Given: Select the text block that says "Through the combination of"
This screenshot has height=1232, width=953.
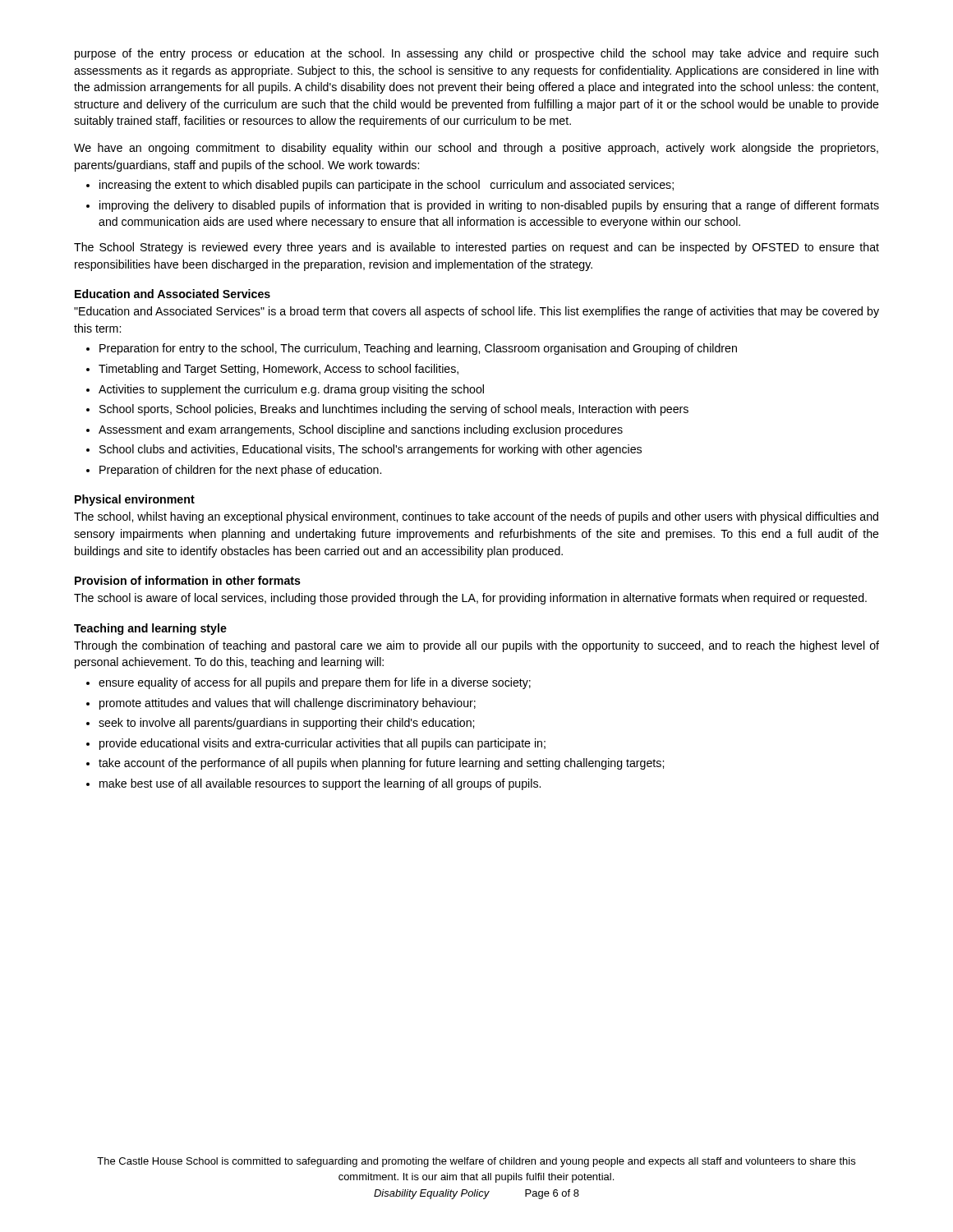Looking at the screenshot, I should pos(476,654).
